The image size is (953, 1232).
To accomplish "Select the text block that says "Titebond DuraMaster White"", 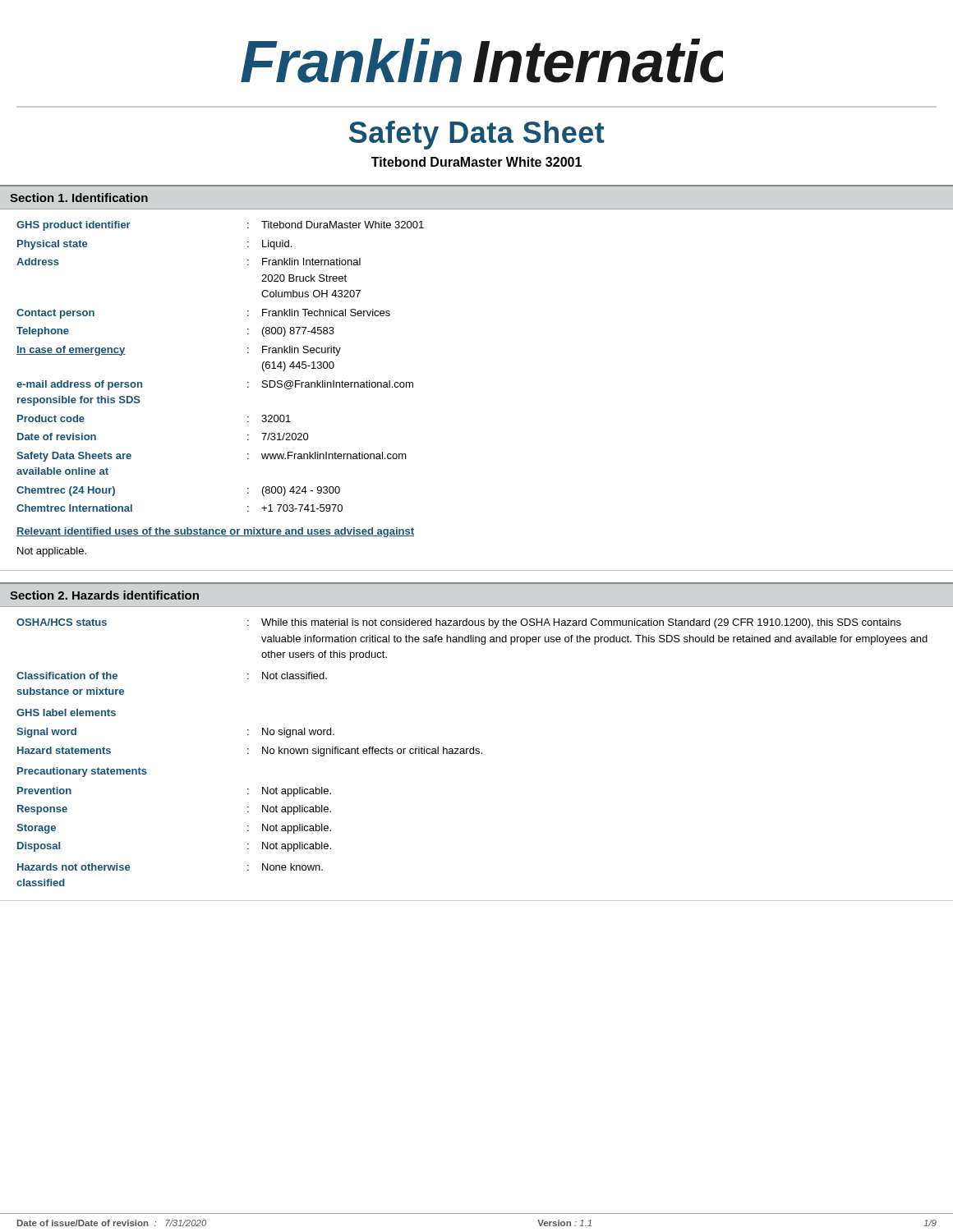I will pyautogui.click(x=476, y=162).
